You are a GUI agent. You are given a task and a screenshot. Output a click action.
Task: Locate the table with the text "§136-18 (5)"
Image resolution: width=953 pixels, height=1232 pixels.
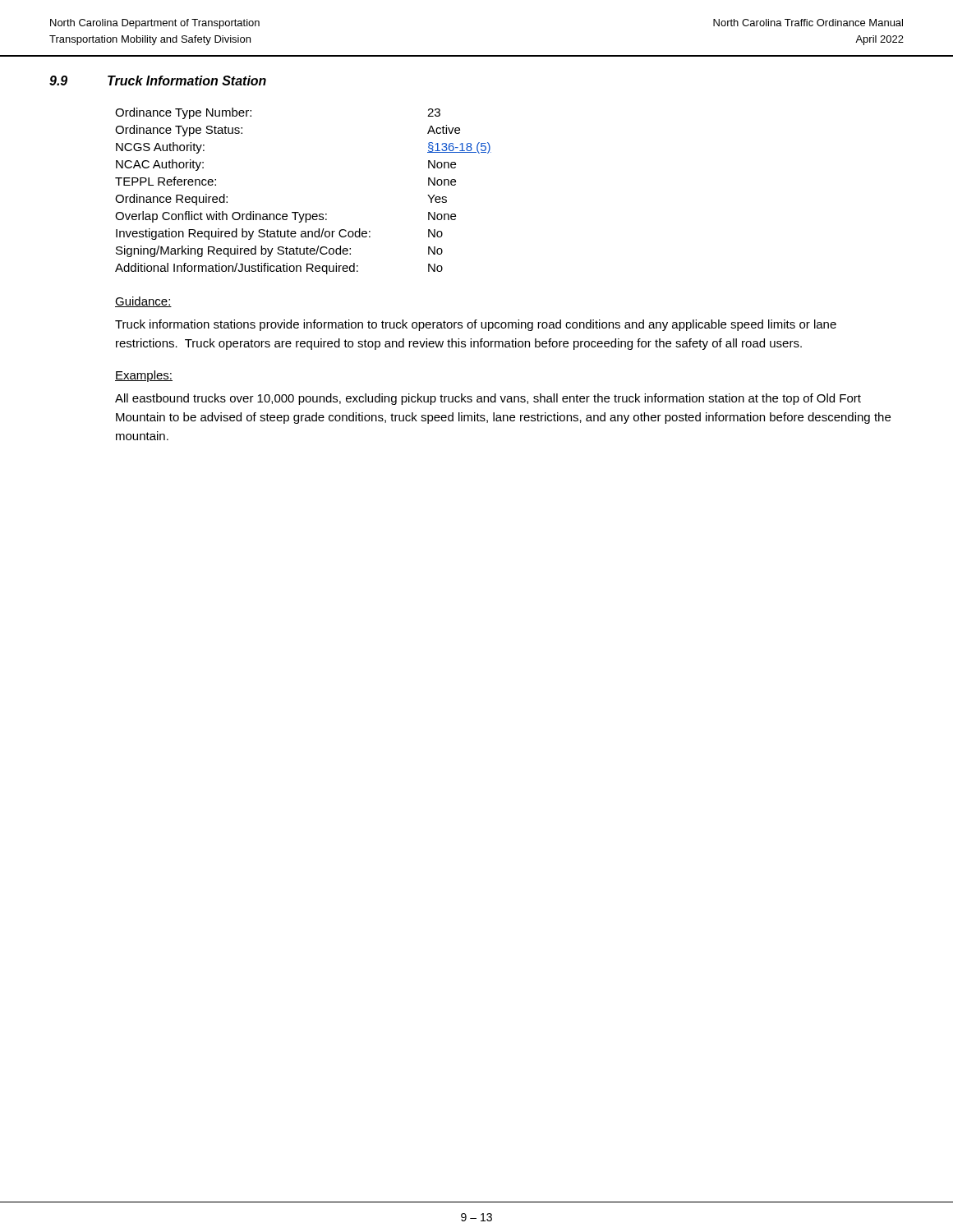coord(509,190)
